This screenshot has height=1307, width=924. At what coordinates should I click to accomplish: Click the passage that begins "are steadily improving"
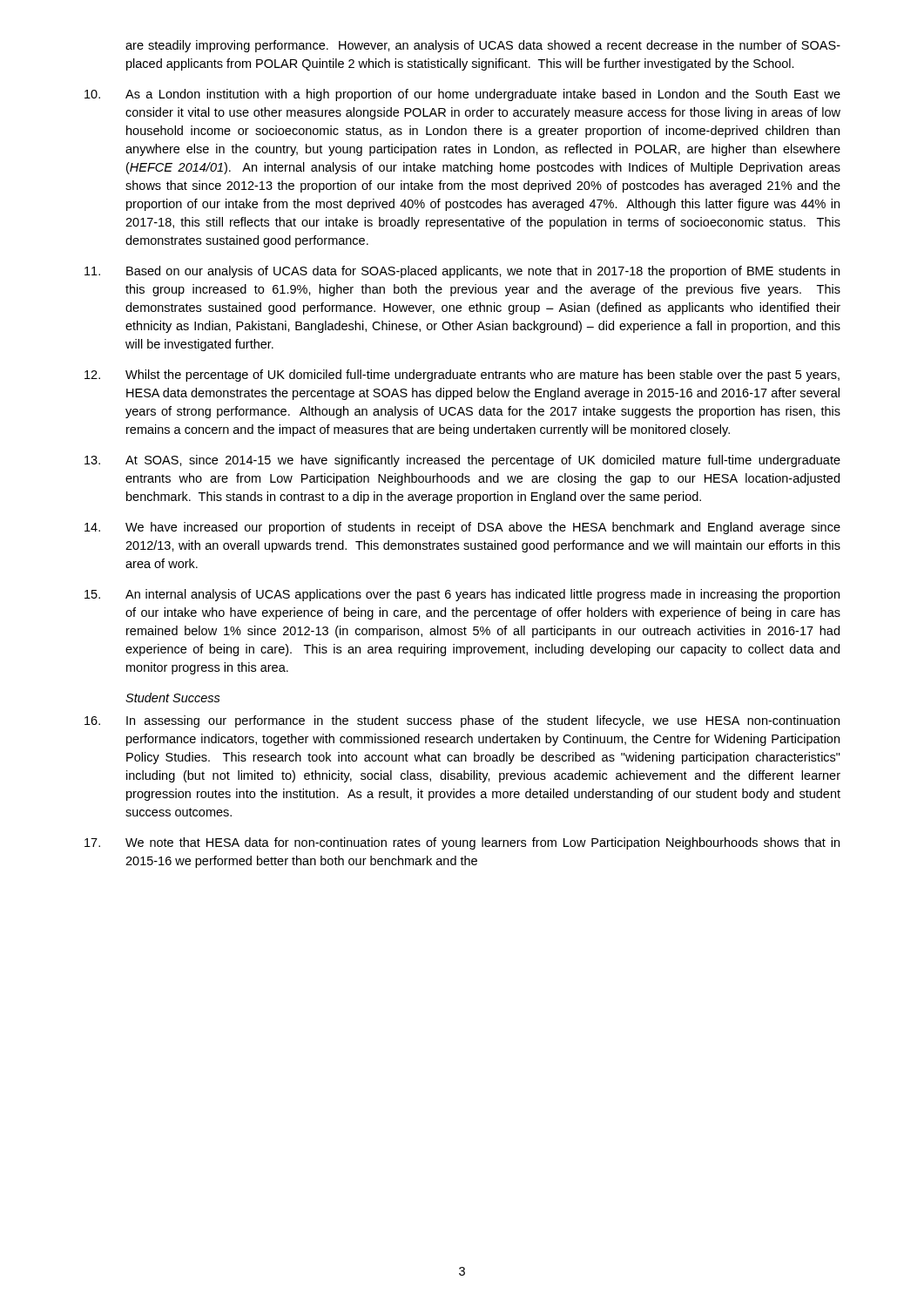tap(483, 54)
